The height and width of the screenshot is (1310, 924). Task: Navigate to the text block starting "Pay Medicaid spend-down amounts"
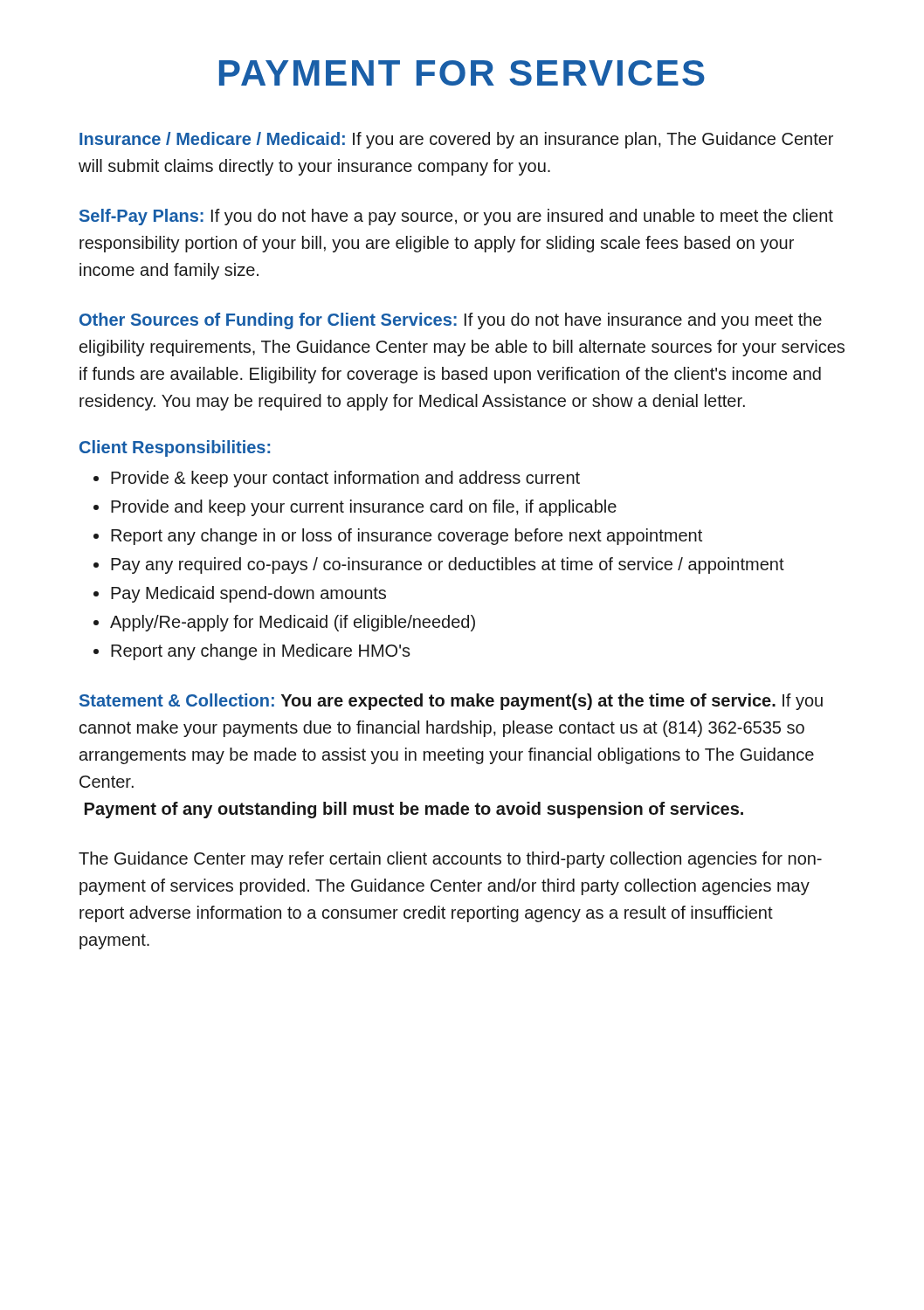pos(248,594)
